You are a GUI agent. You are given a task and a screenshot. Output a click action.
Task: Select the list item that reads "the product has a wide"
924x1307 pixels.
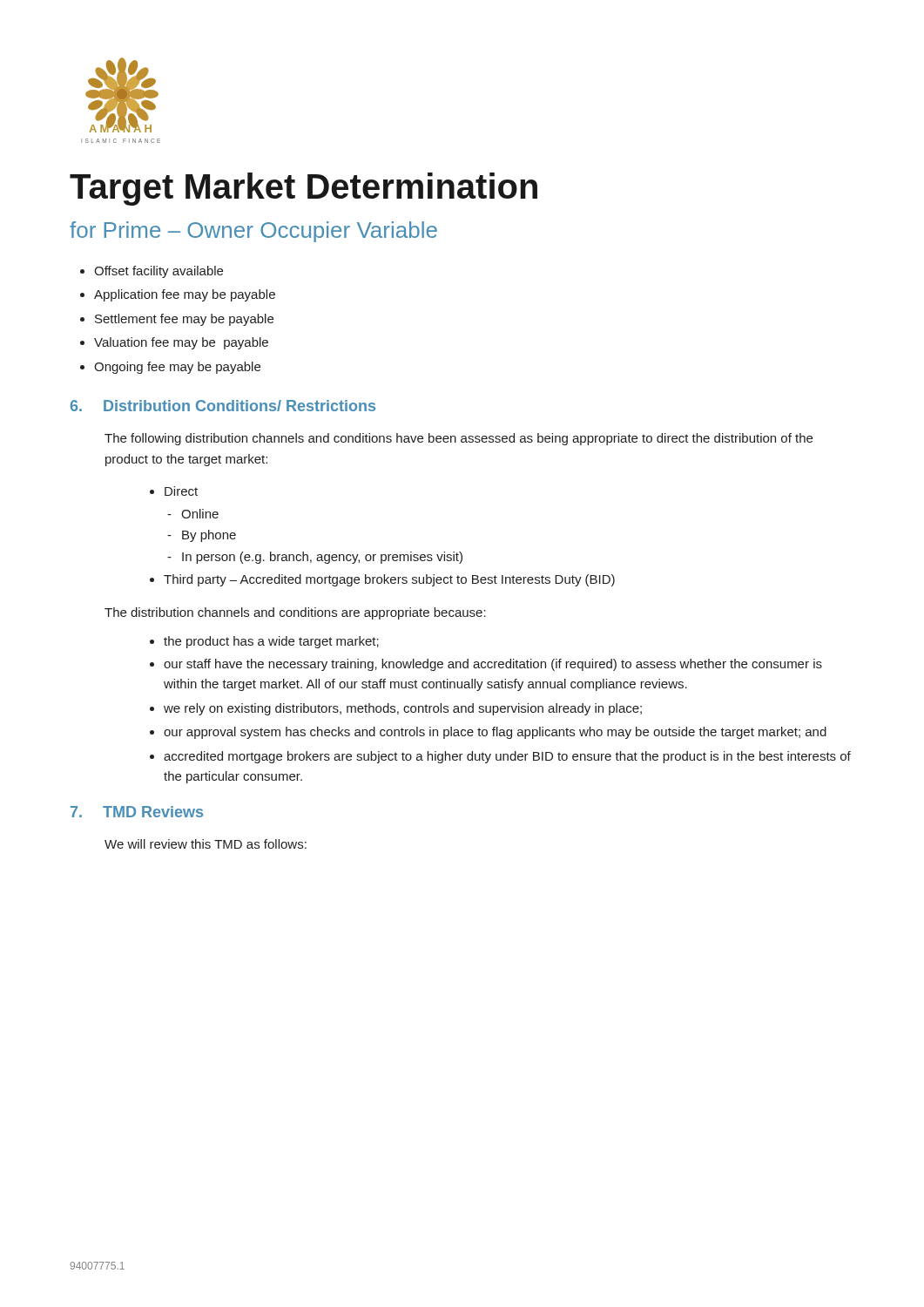coord(497,709)
